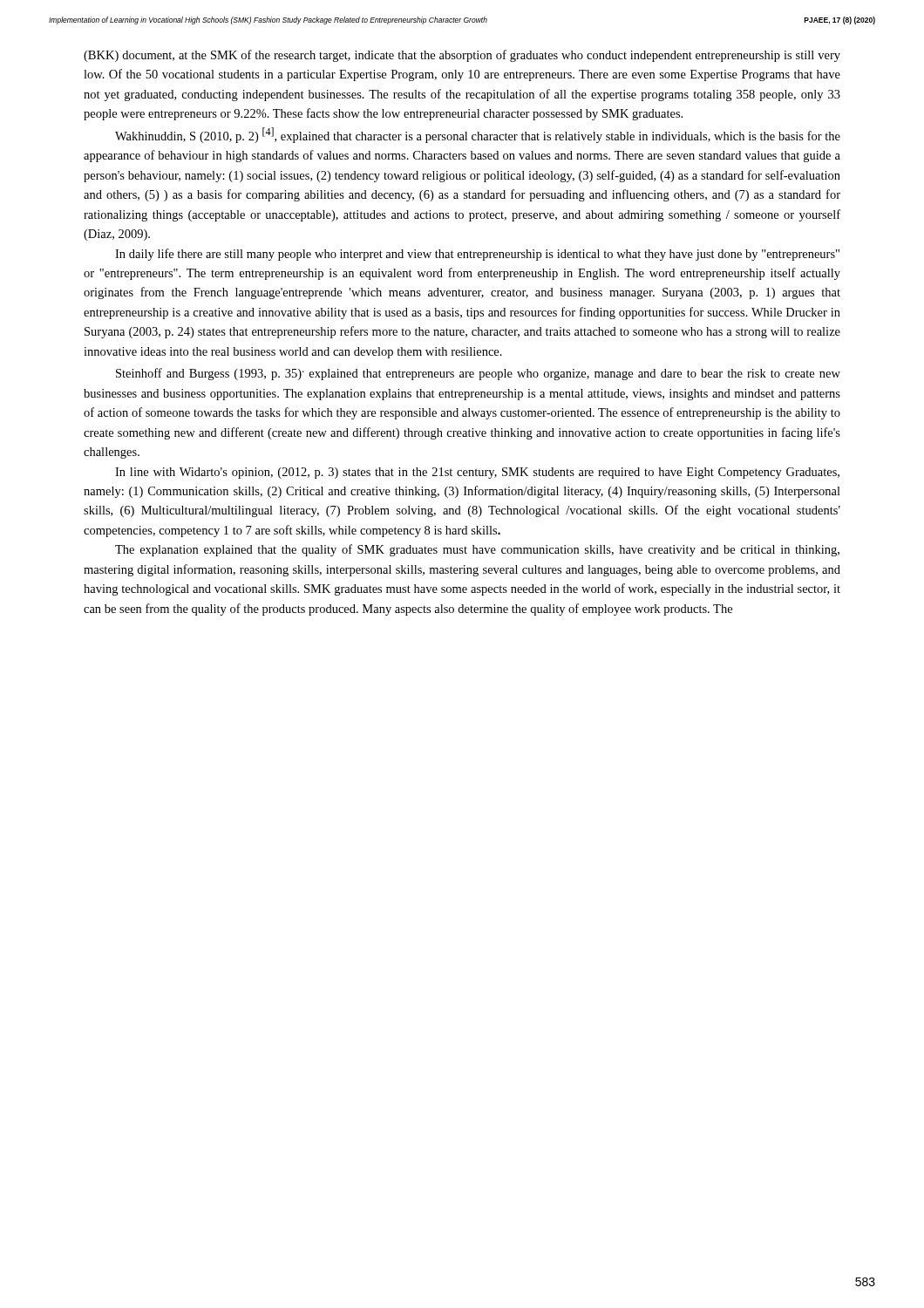Locate the text block that reads "Steinhoff and Burgess (1993,"
The height and width of the screenshot is (1308, 924).
coord(462,411)
